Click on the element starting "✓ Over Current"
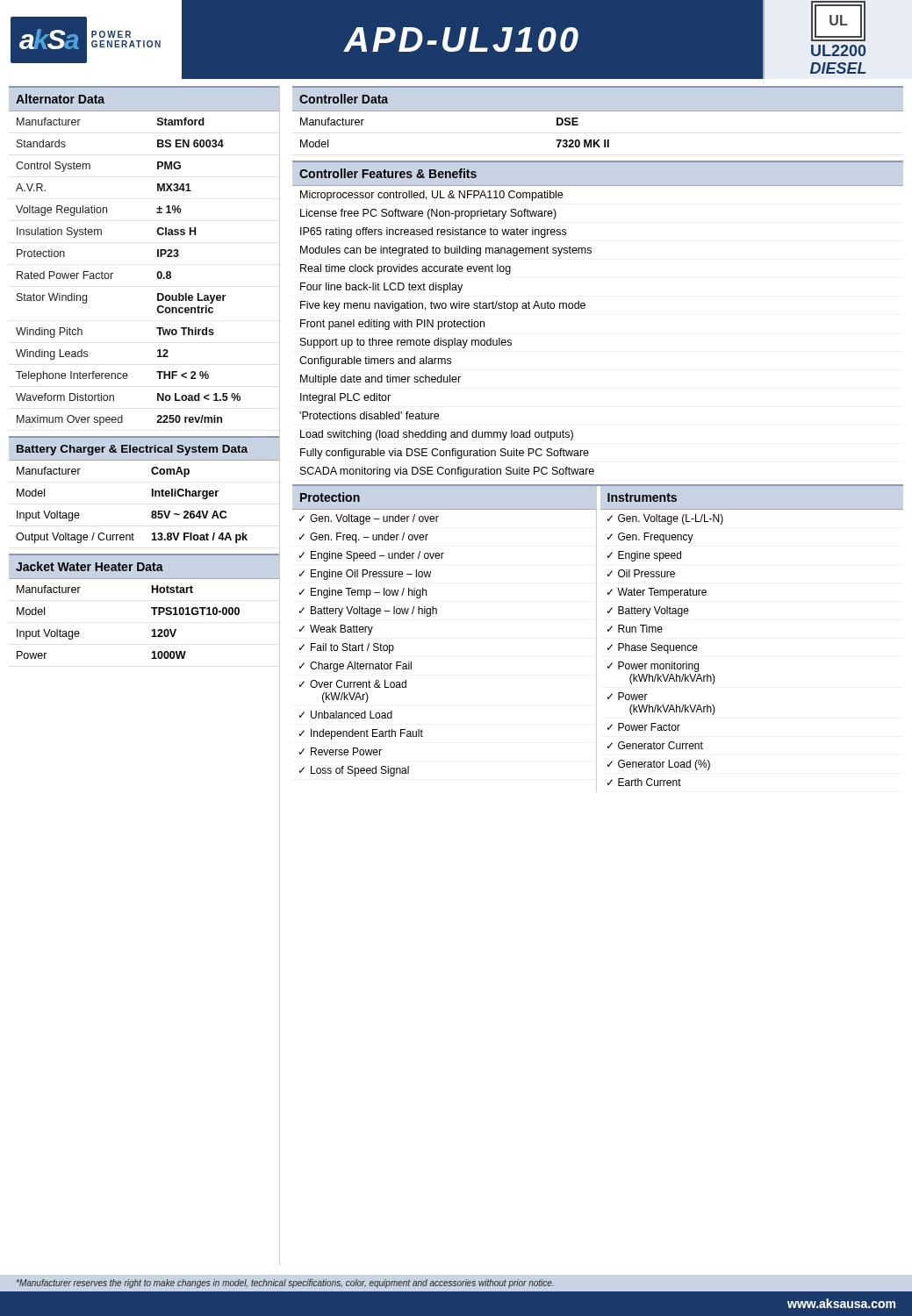This screenshot has width=912, height=1316. coord(352,690)
